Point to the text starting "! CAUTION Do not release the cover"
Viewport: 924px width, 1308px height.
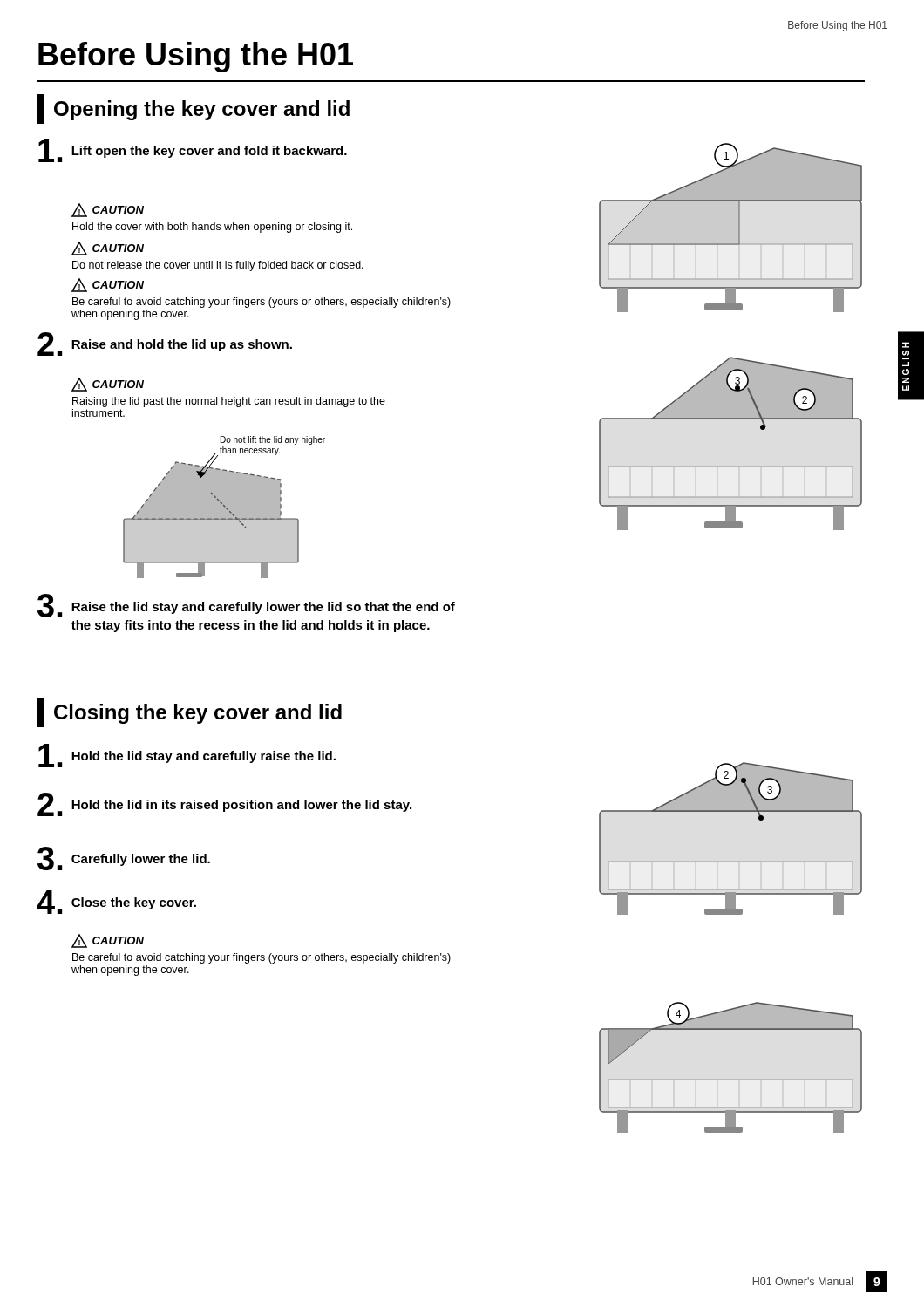(x=263, y=256)
